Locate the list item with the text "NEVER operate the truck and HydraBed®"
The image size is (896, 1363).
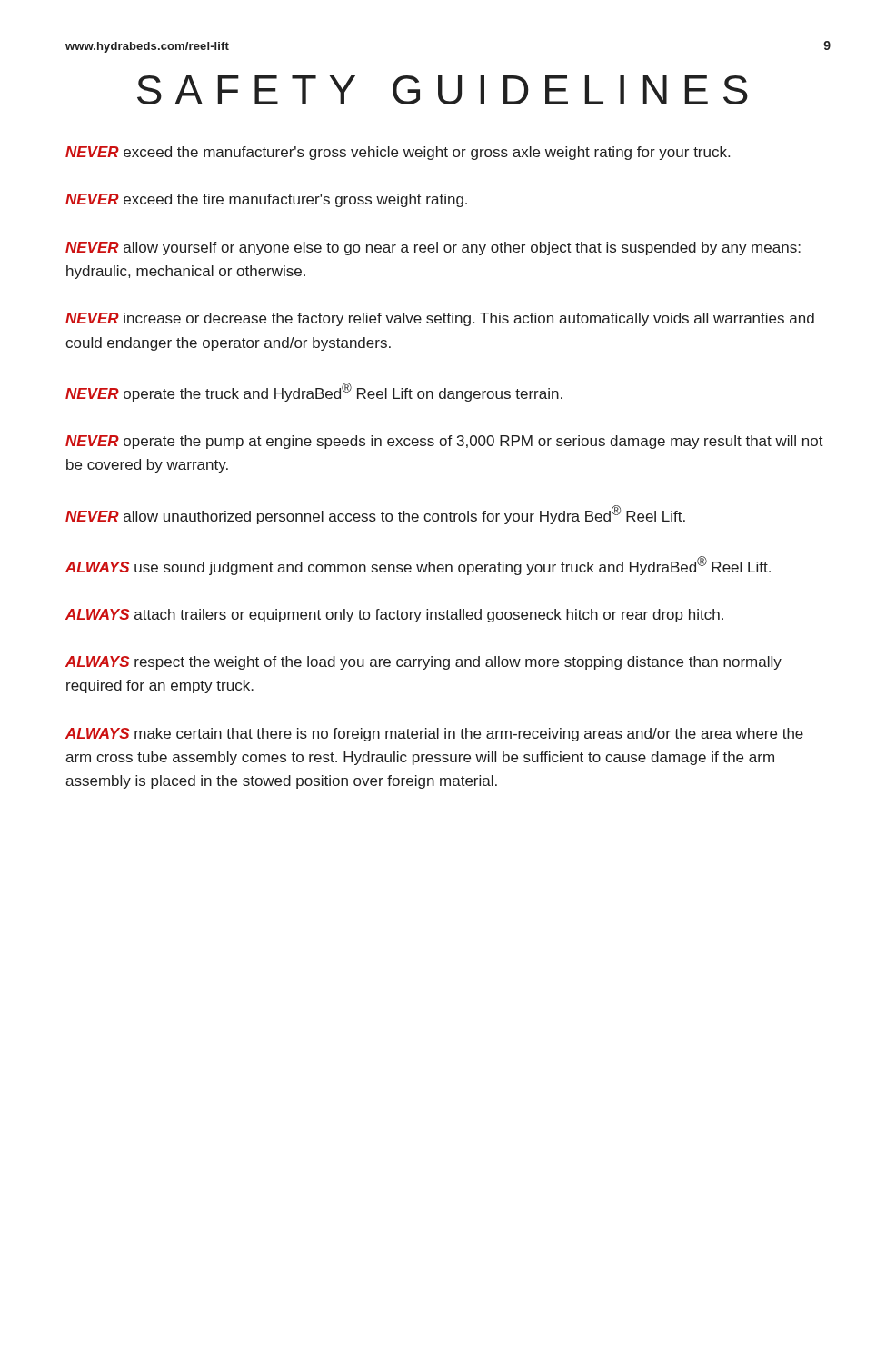[314, 392]
